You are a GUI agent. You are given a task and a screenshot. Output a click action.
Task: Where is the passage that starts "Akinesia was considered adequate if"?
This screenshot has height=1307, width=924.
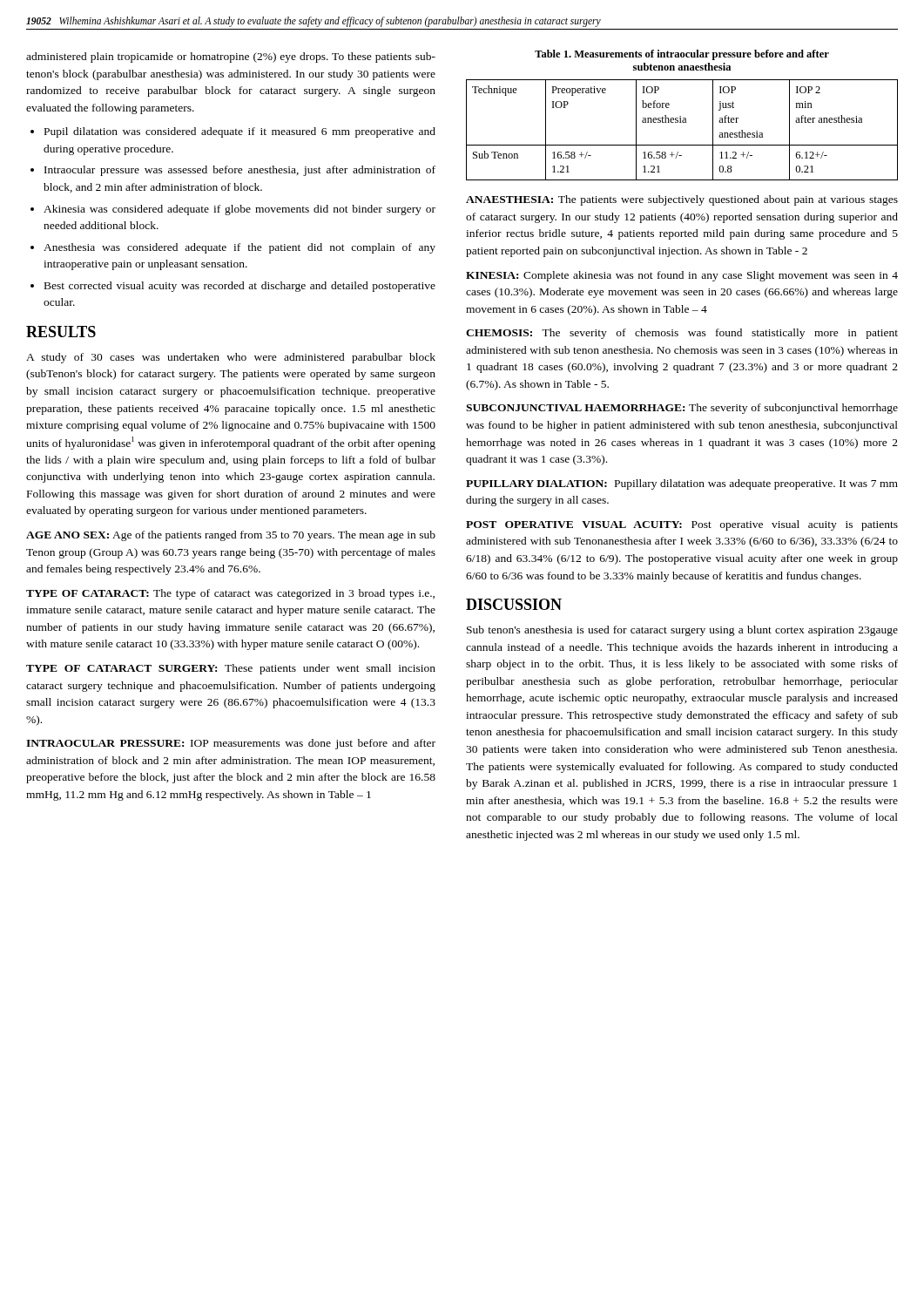pos(240,217)
